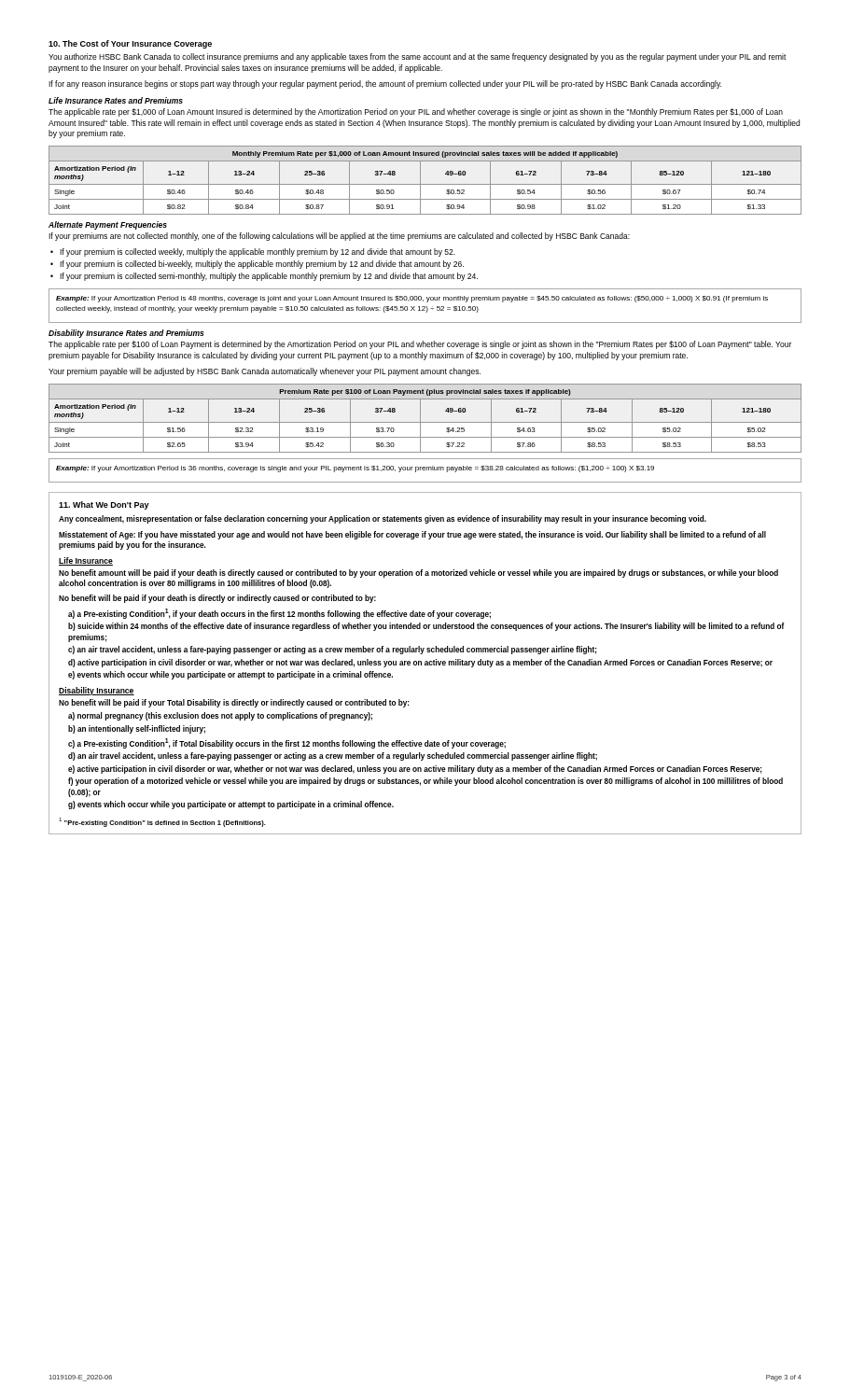The image size is (850, 1400).
Task: Point to the element starting "If your premium is collected bi-weekly,"
Action: point(425,265)
